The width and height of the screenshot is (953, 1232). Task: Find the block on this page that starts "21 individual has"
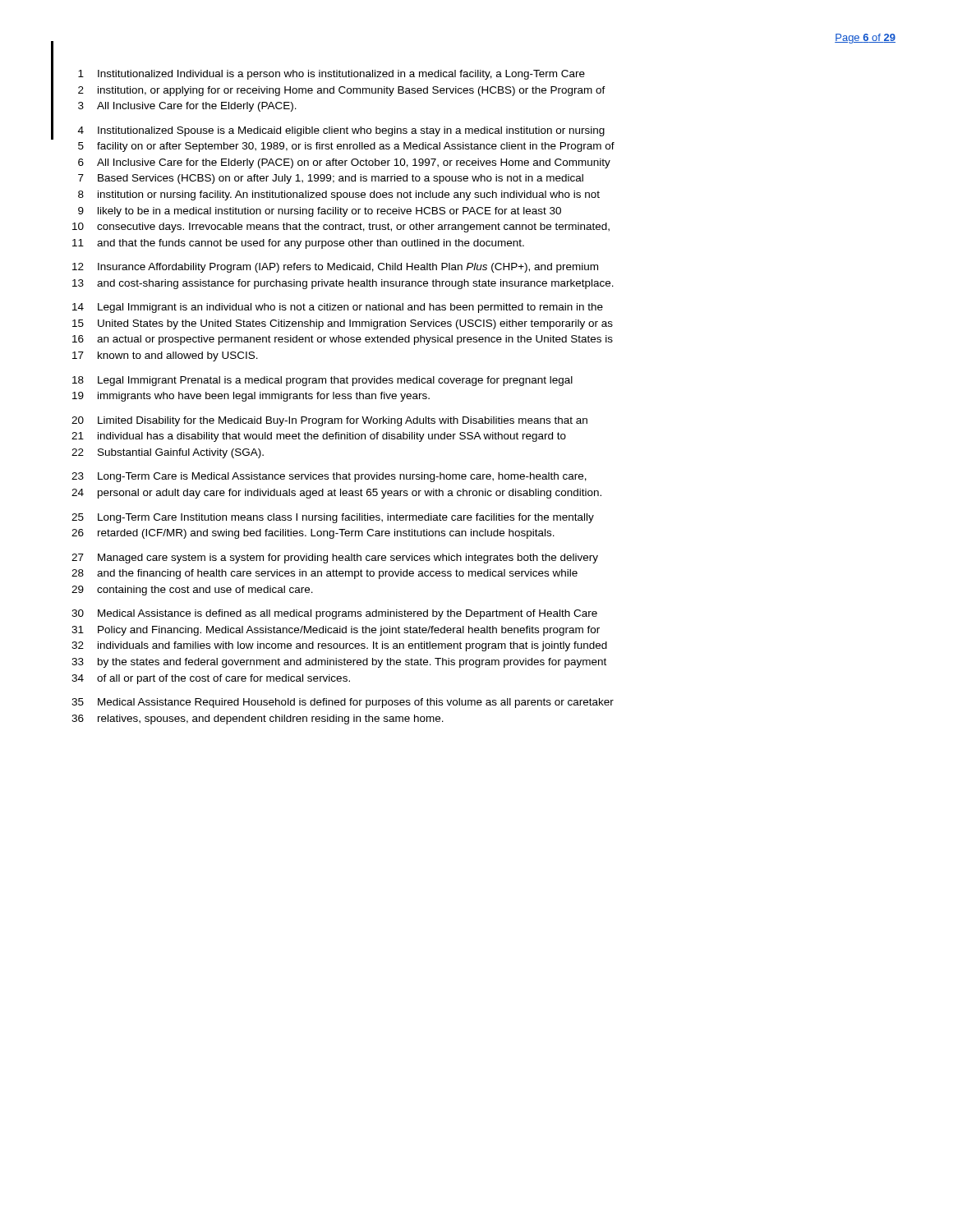pyautogui.click(x=476, y=436)
